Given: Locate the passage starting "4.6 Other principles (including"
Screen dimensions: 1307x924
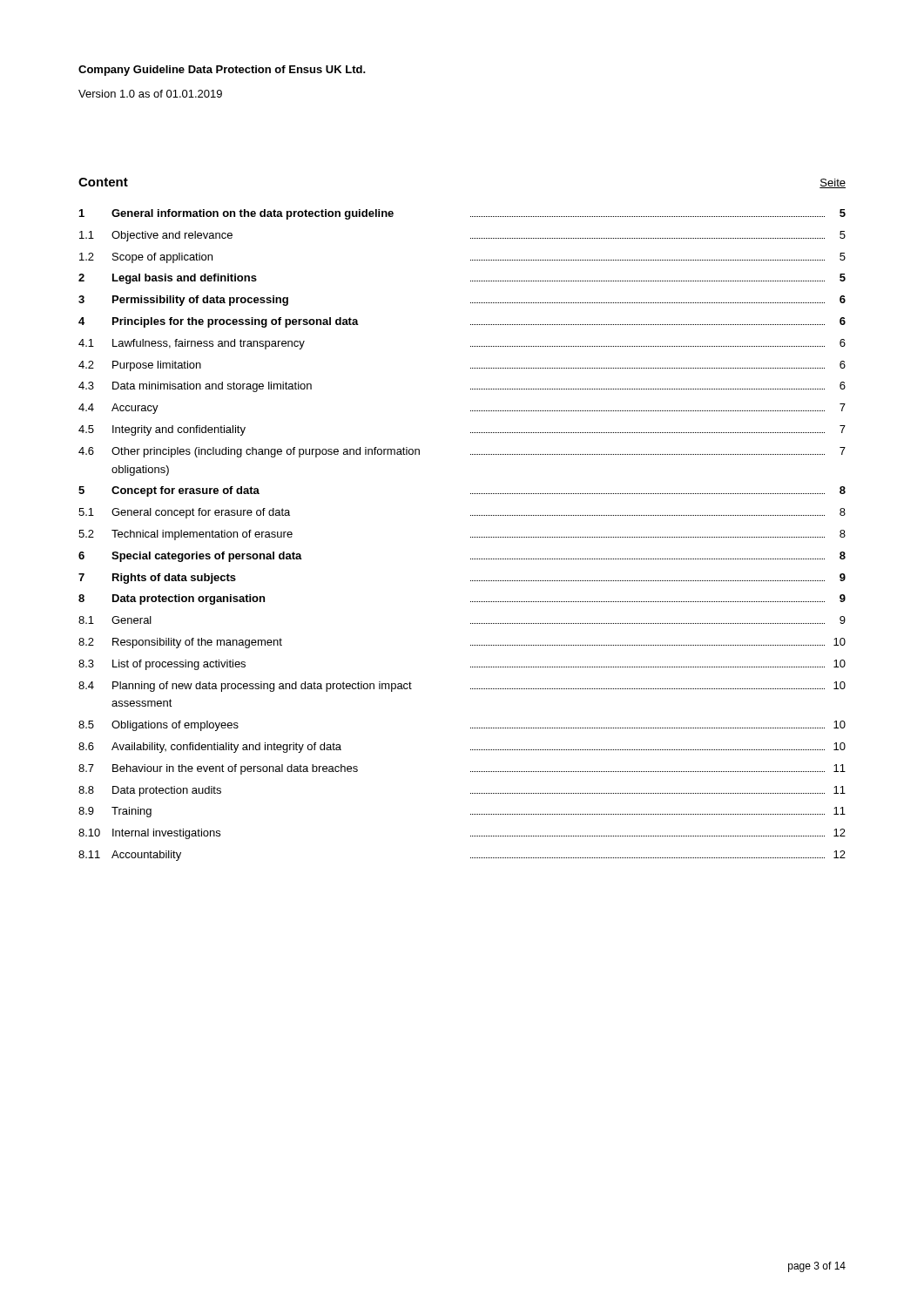Looking at the screenshot, I should [x=462, y=461].
